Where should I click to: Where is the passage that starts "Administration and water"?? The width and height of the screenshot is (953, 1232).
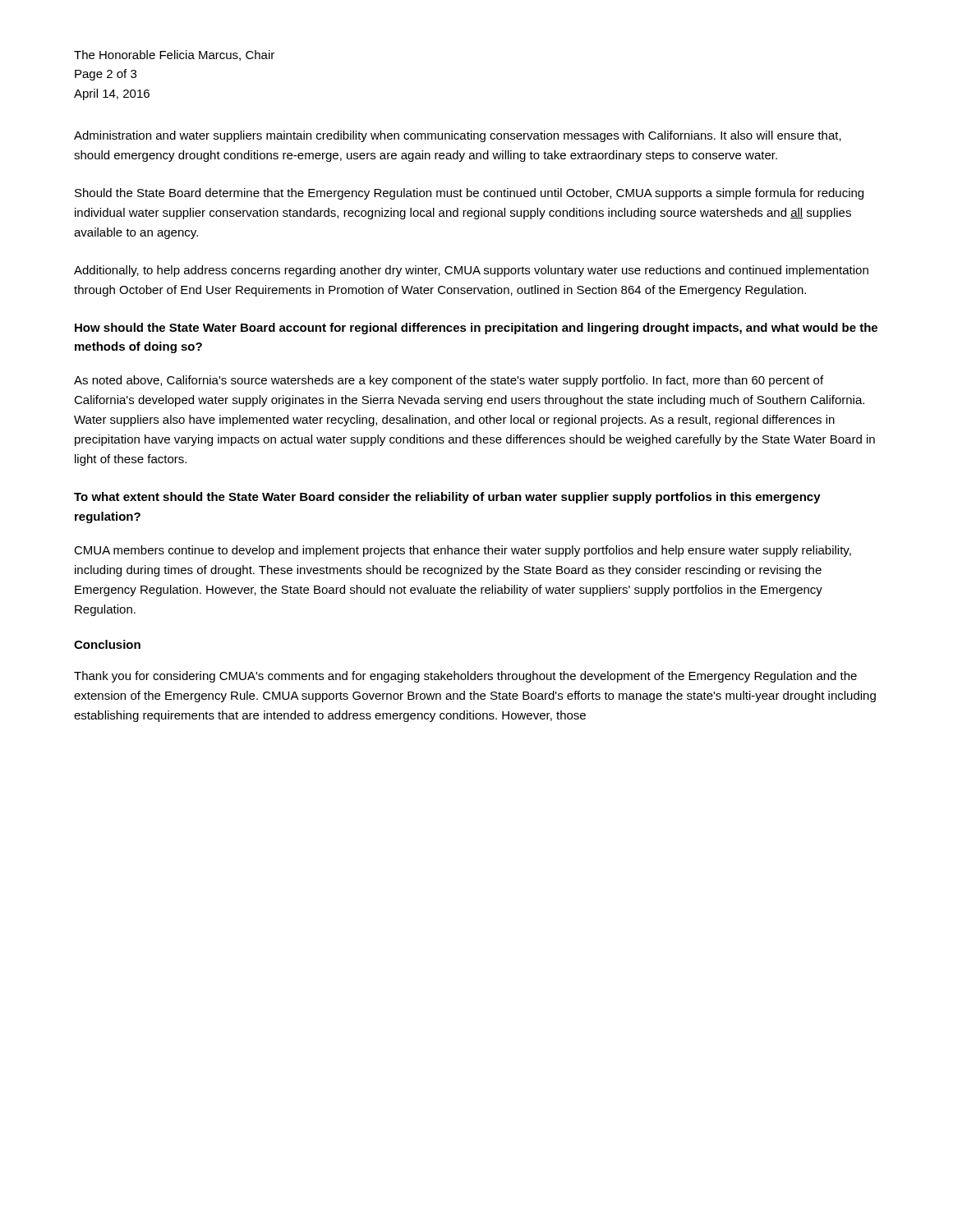(458, 145)
